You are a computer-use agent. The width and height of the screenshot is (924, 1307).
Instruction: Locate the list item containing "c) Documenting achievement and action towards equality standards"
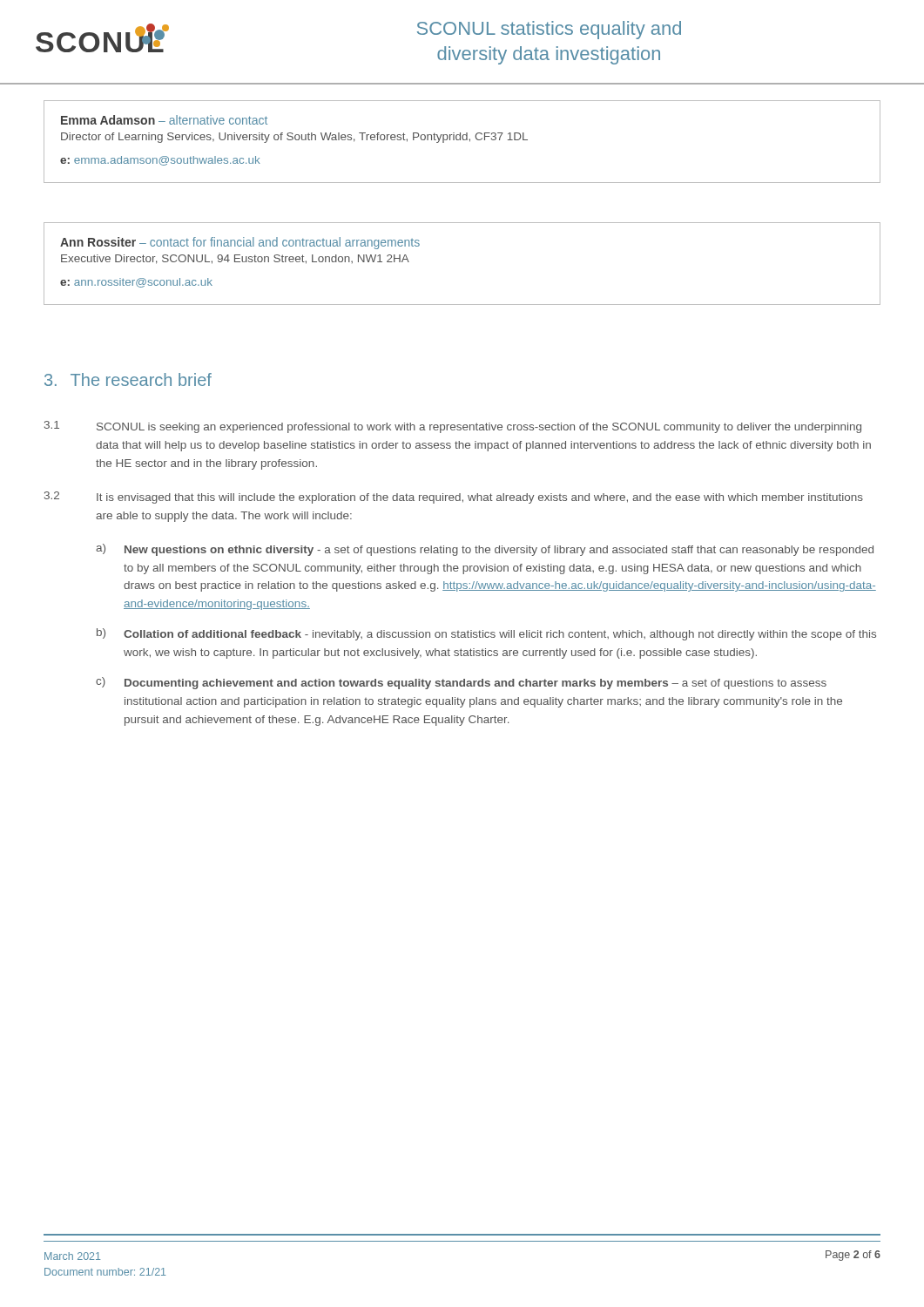point(462,702)
